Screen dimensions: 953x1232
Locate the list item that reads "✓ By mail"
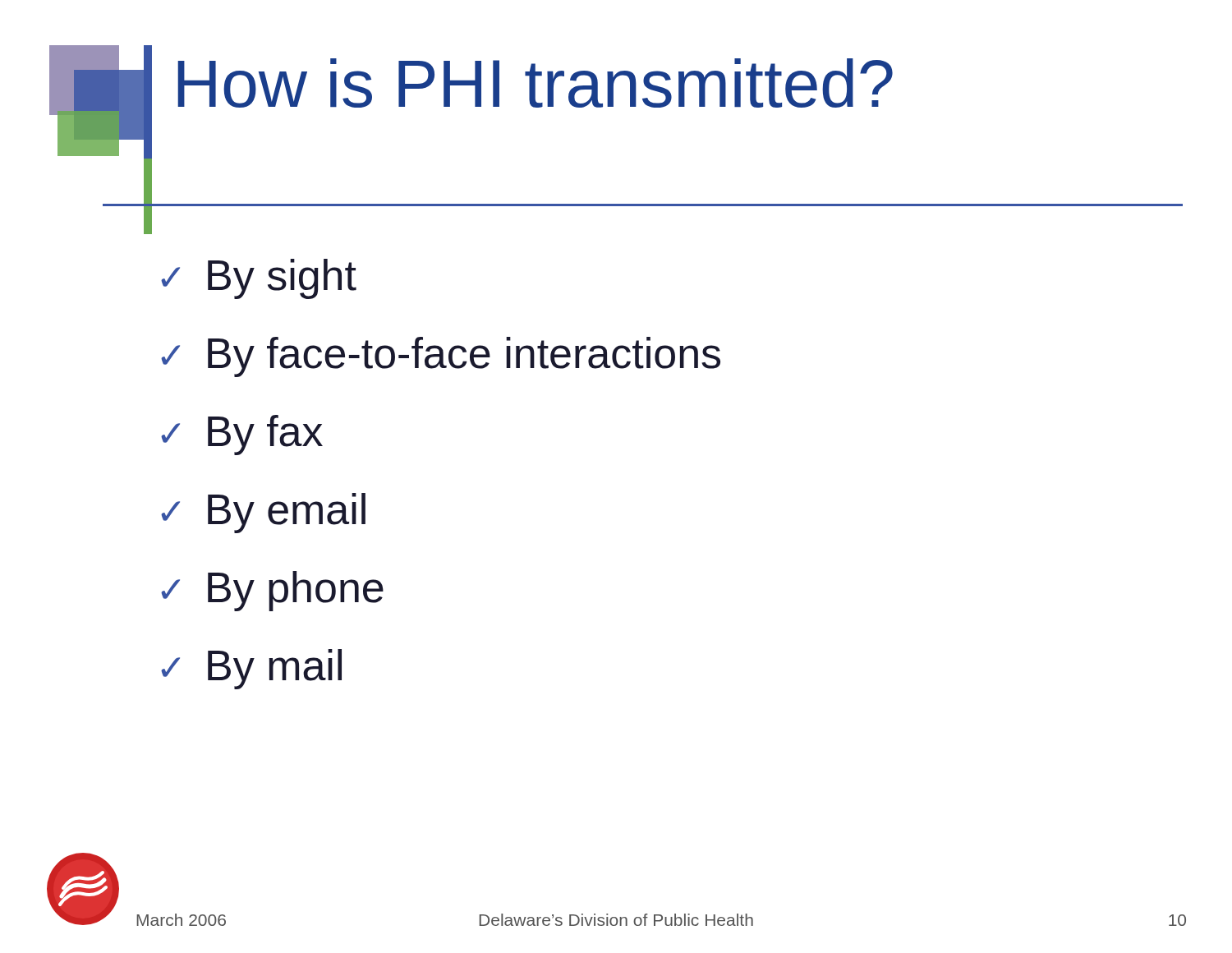click(250, 665)
